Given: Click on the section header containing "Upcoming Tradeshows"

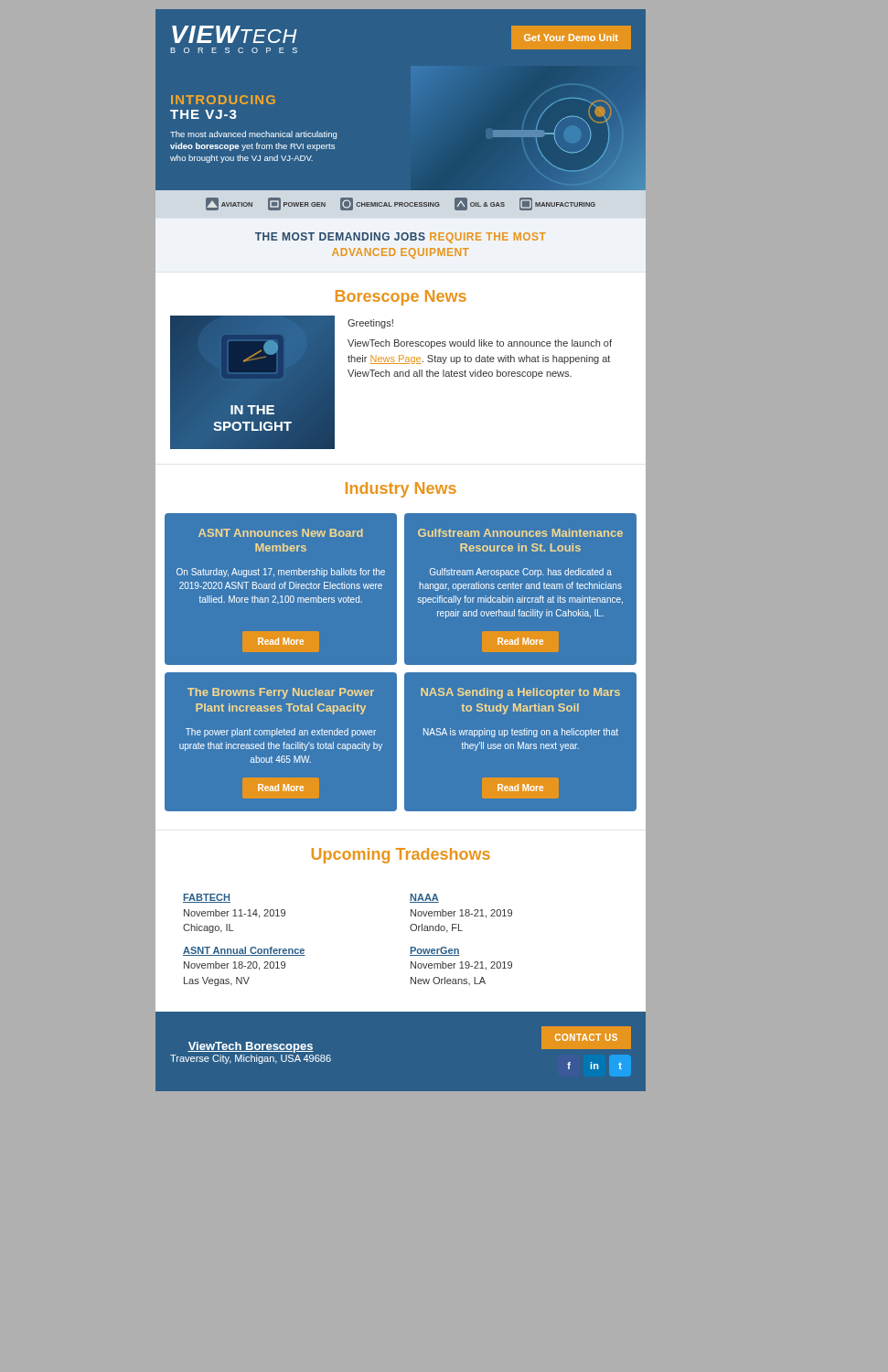Looking at the screenshot, I should 401,854.
